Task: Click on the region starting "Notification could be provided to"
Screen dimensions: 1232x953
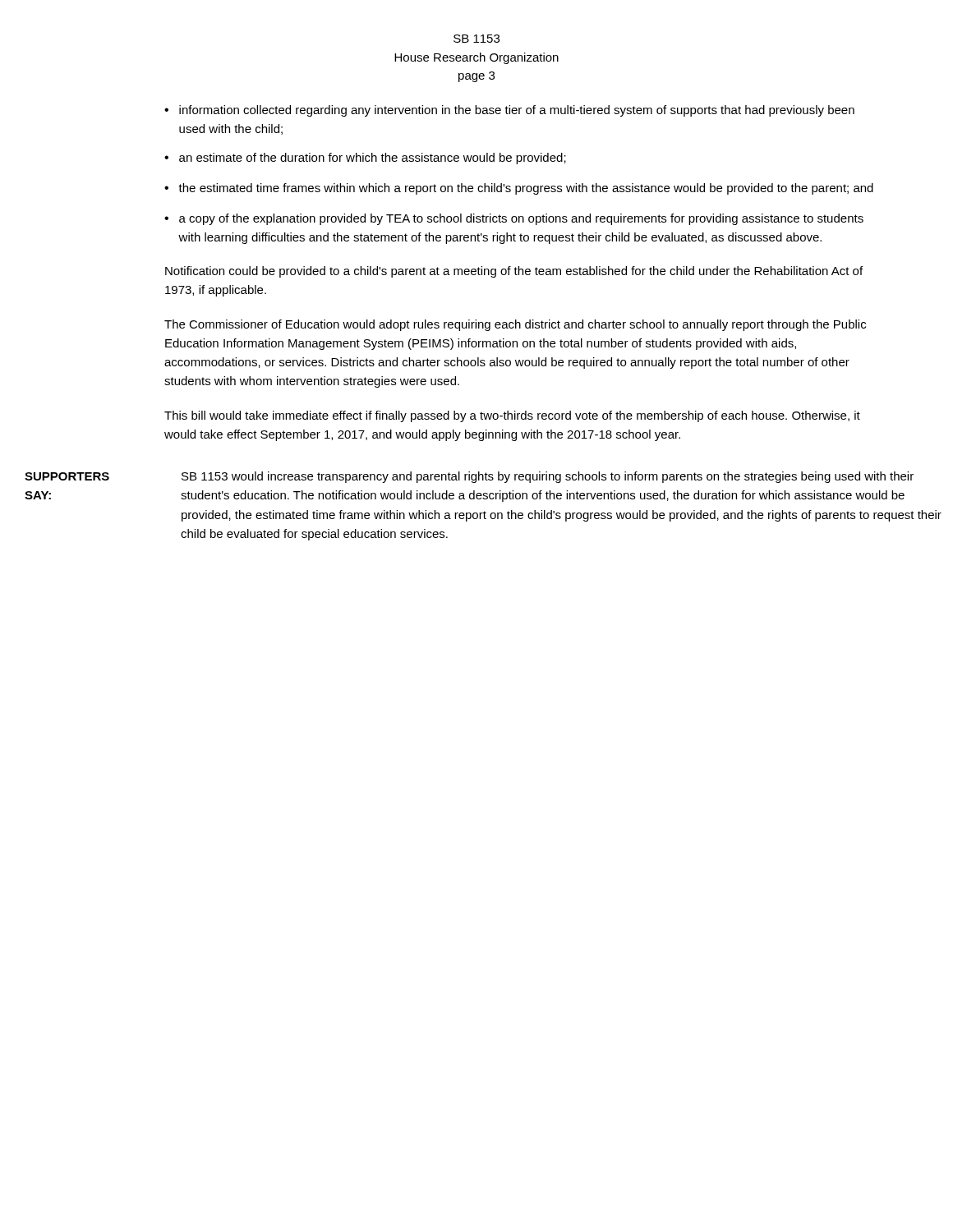Action: pyautogui.click(x=513, y=280)
